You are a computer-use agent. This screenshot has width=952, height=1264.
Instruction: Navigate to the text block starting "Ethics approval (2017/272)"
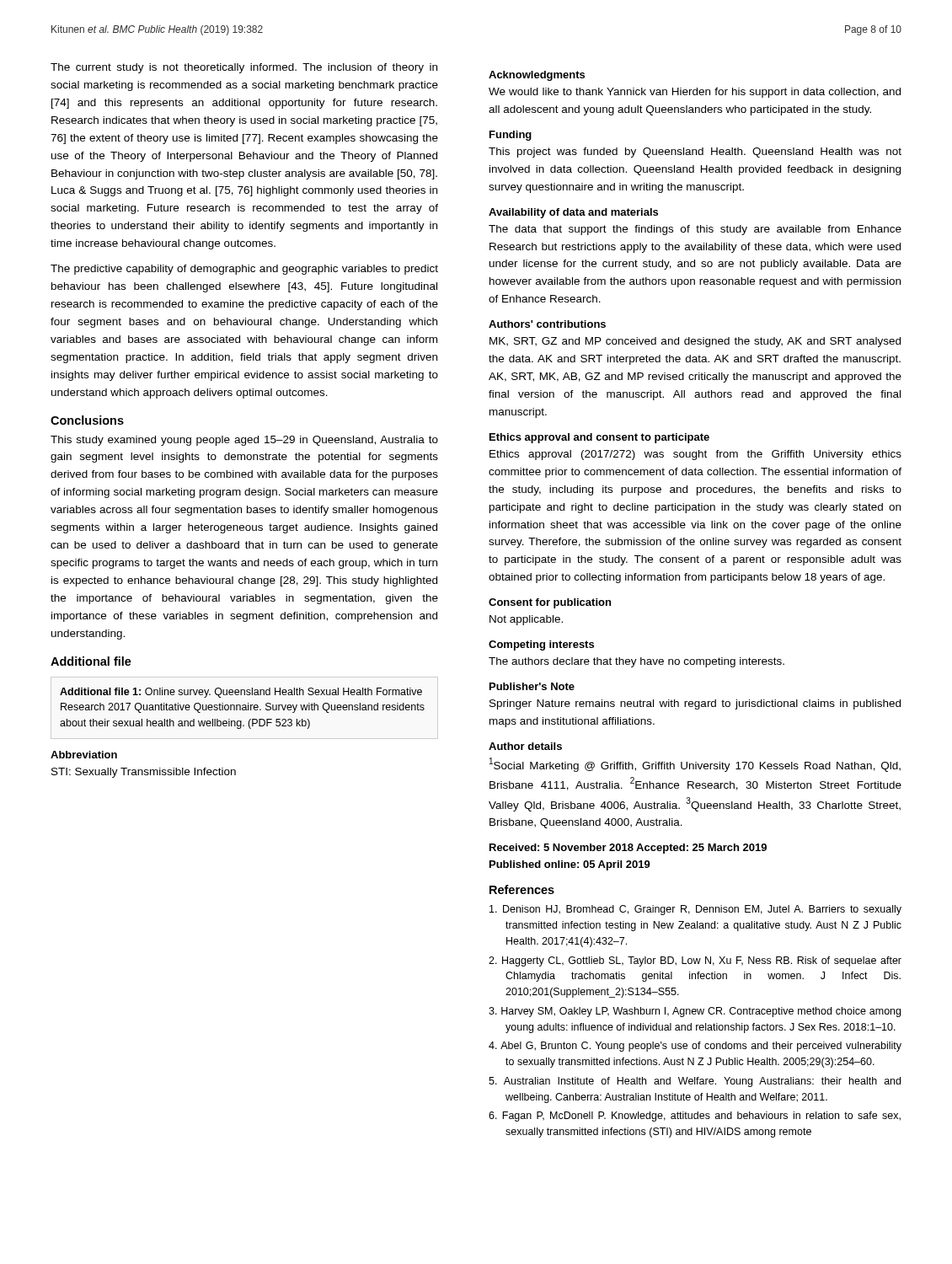(695, 516)
